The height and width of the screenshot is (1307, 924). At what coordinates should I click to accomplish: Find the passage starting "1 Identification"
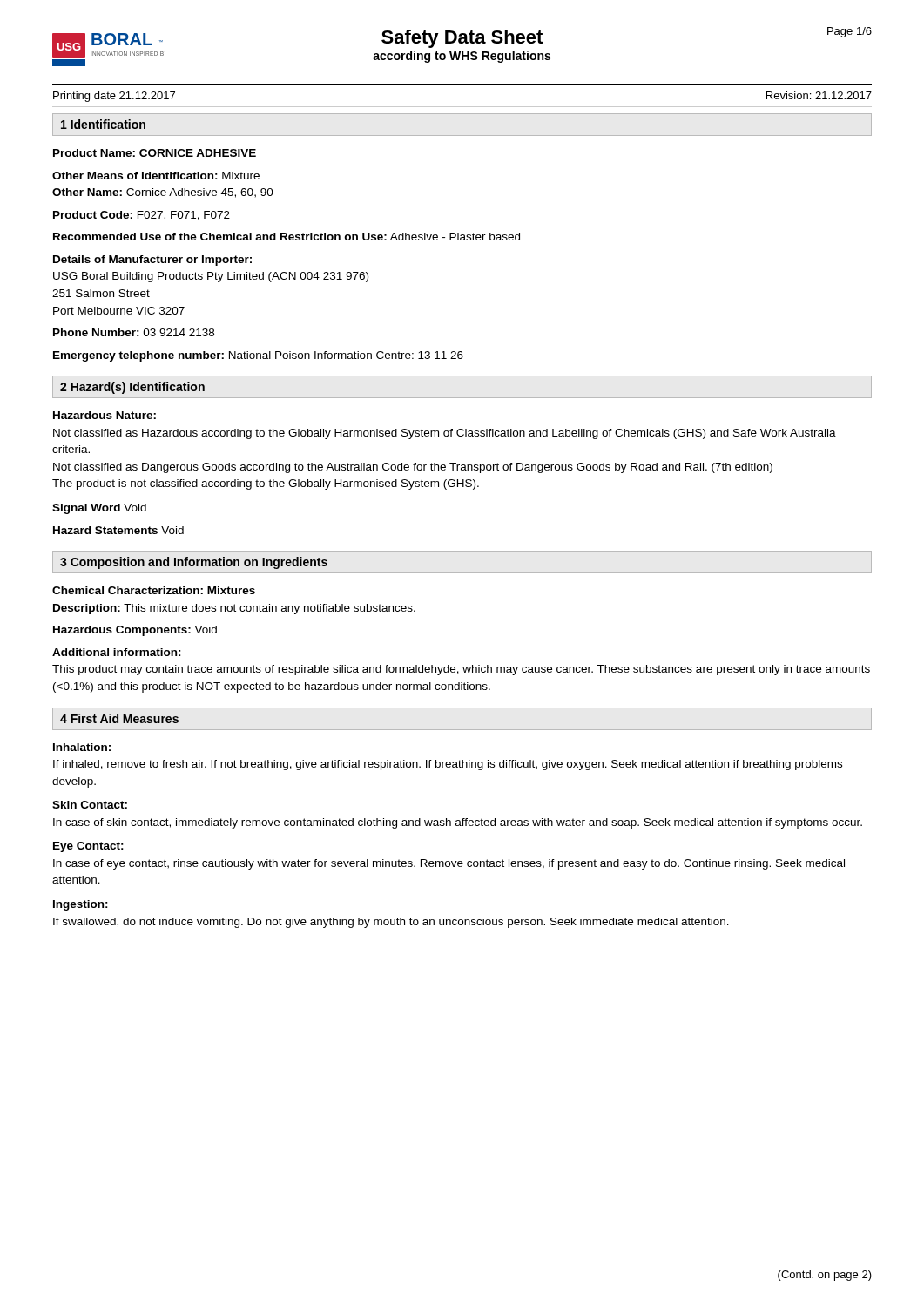(103, 125)
